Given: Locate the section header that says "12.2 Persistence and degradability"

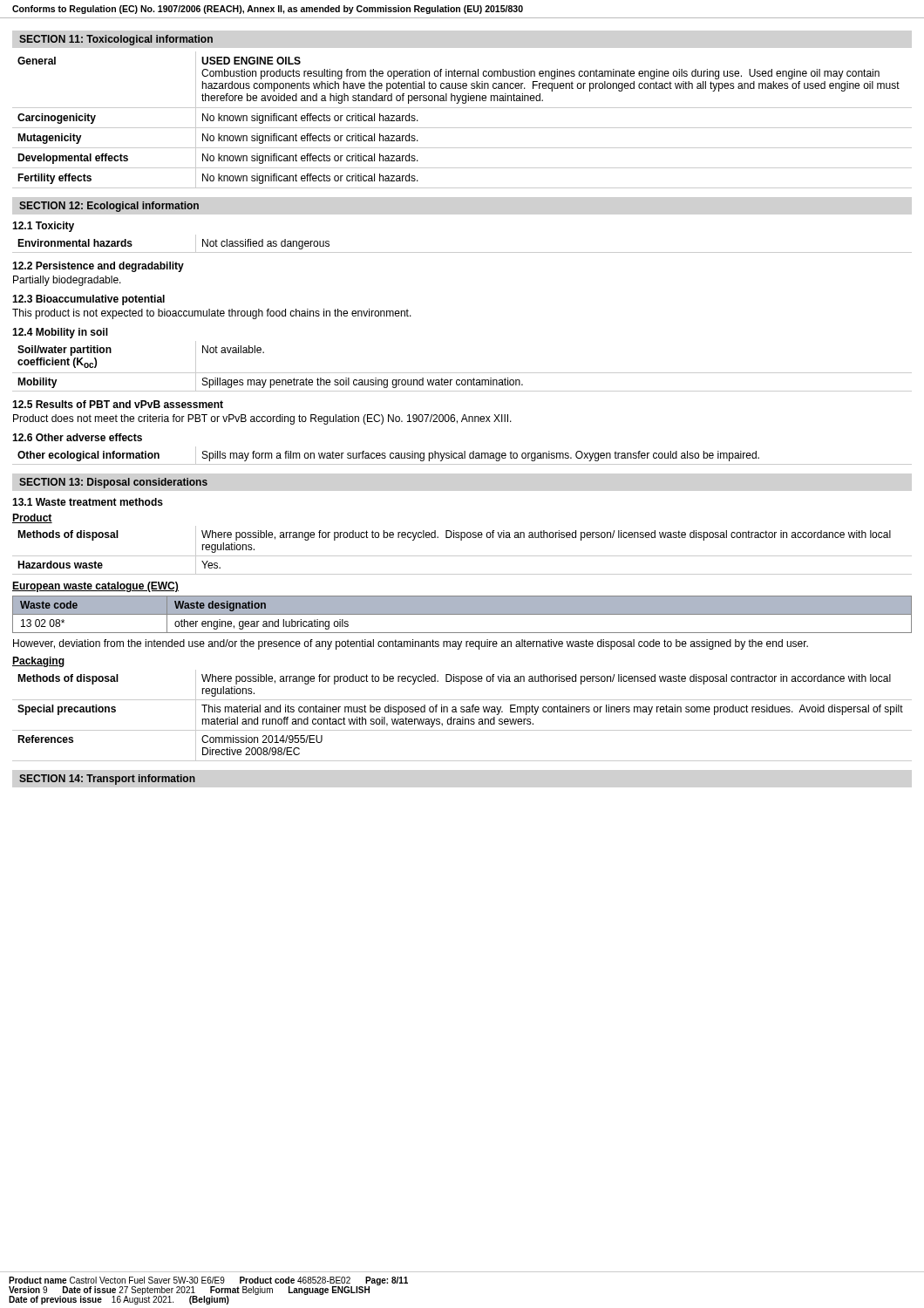Looking at the screenshot, I should pos(98,266).
